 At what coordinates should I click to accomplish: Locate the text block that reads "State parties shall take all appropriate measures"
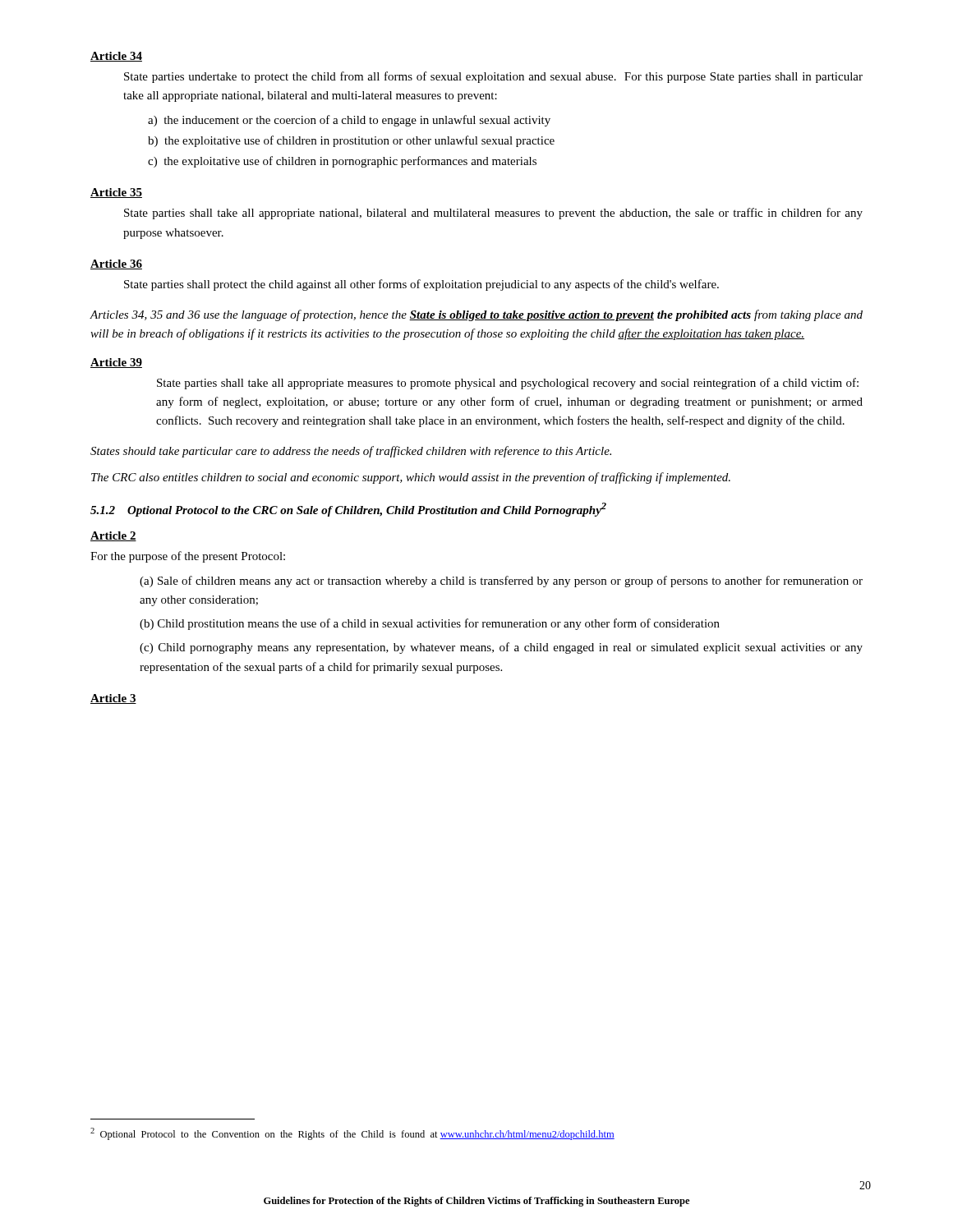[x=509, y=401]
